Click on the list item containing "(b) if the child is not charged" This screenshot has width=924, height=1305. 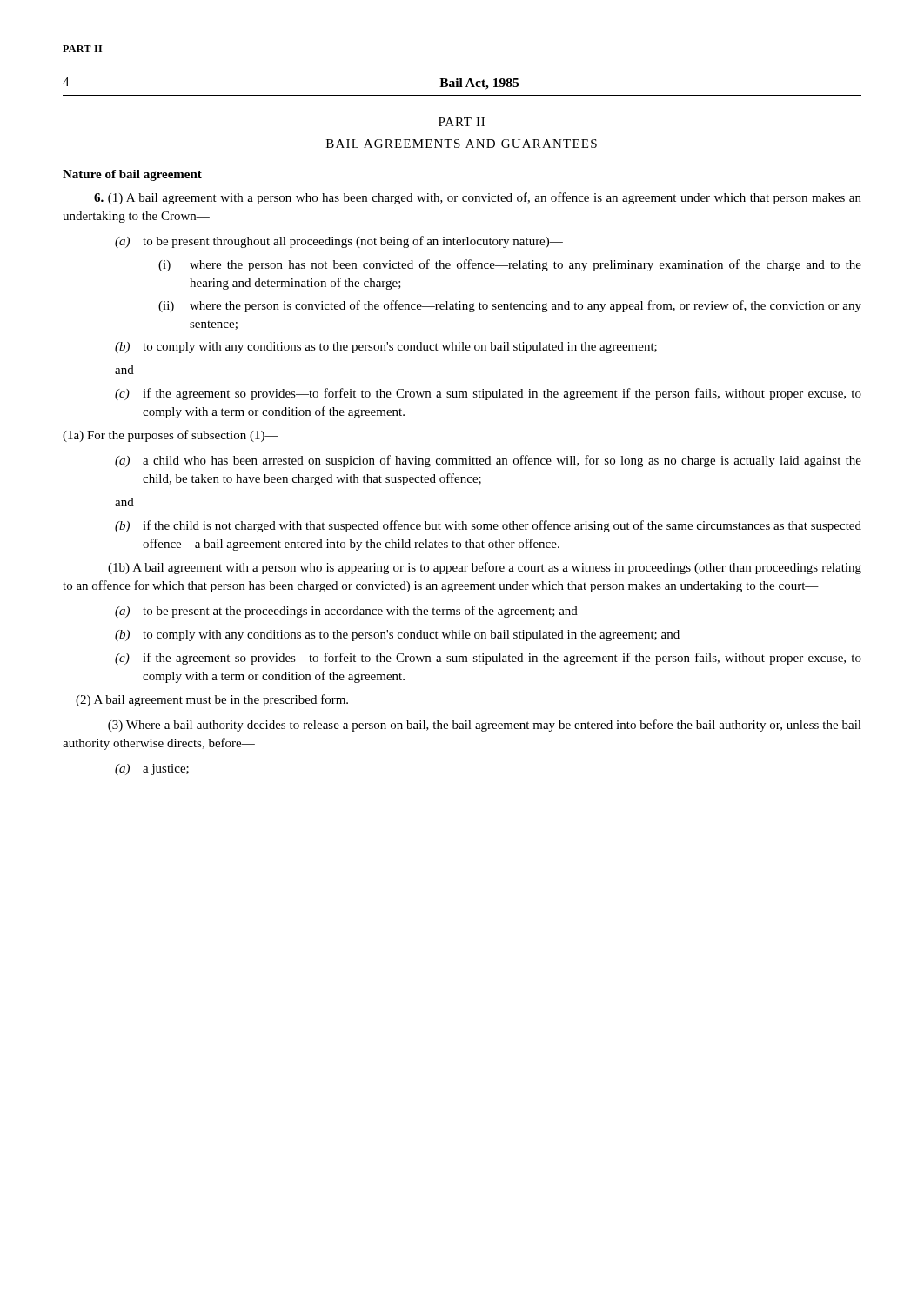(488, 535)
